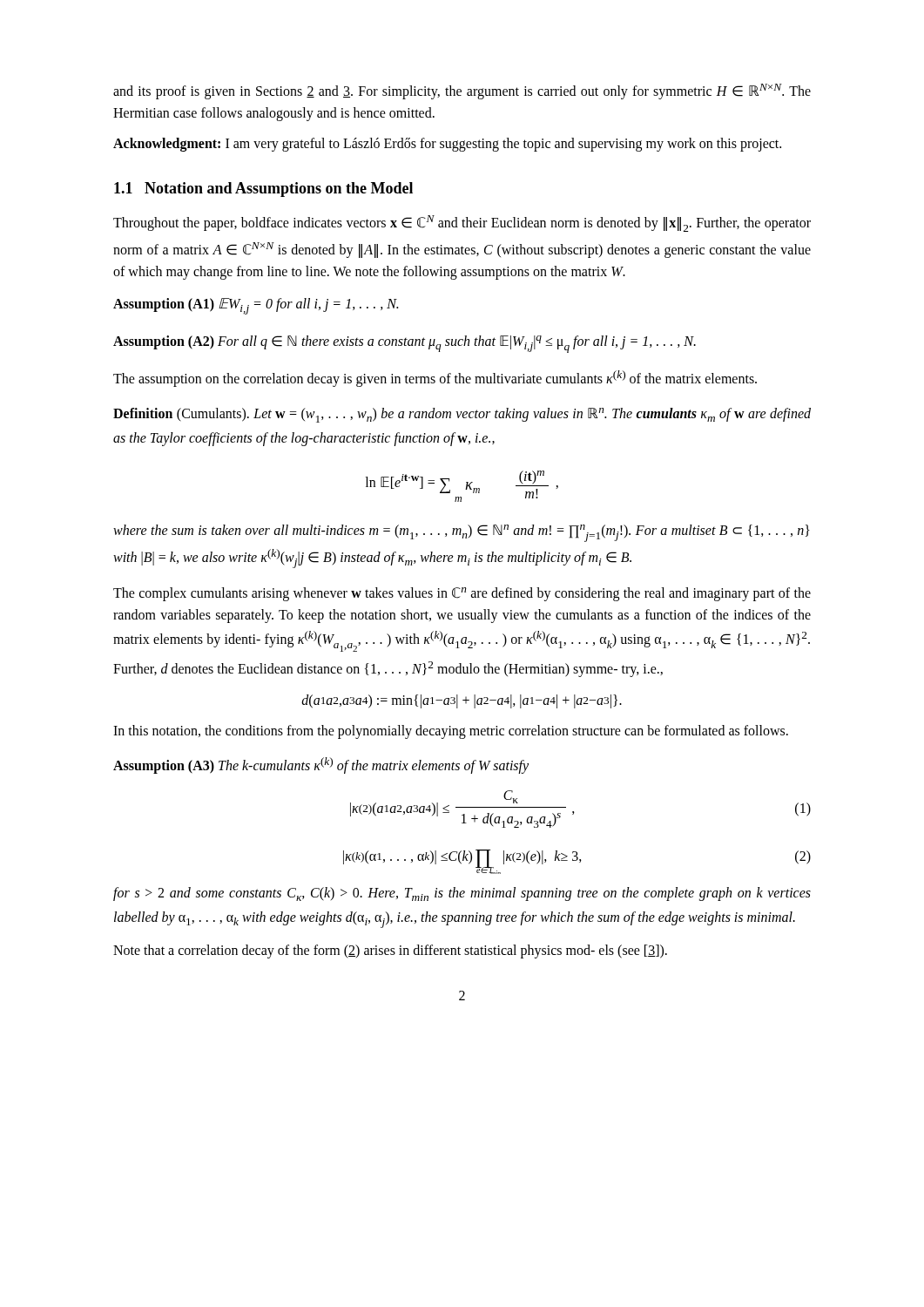Screen dimensions: 1307x924
Task: Select the text block that reads "The complex cumulants"
Action: click(462, 630)
